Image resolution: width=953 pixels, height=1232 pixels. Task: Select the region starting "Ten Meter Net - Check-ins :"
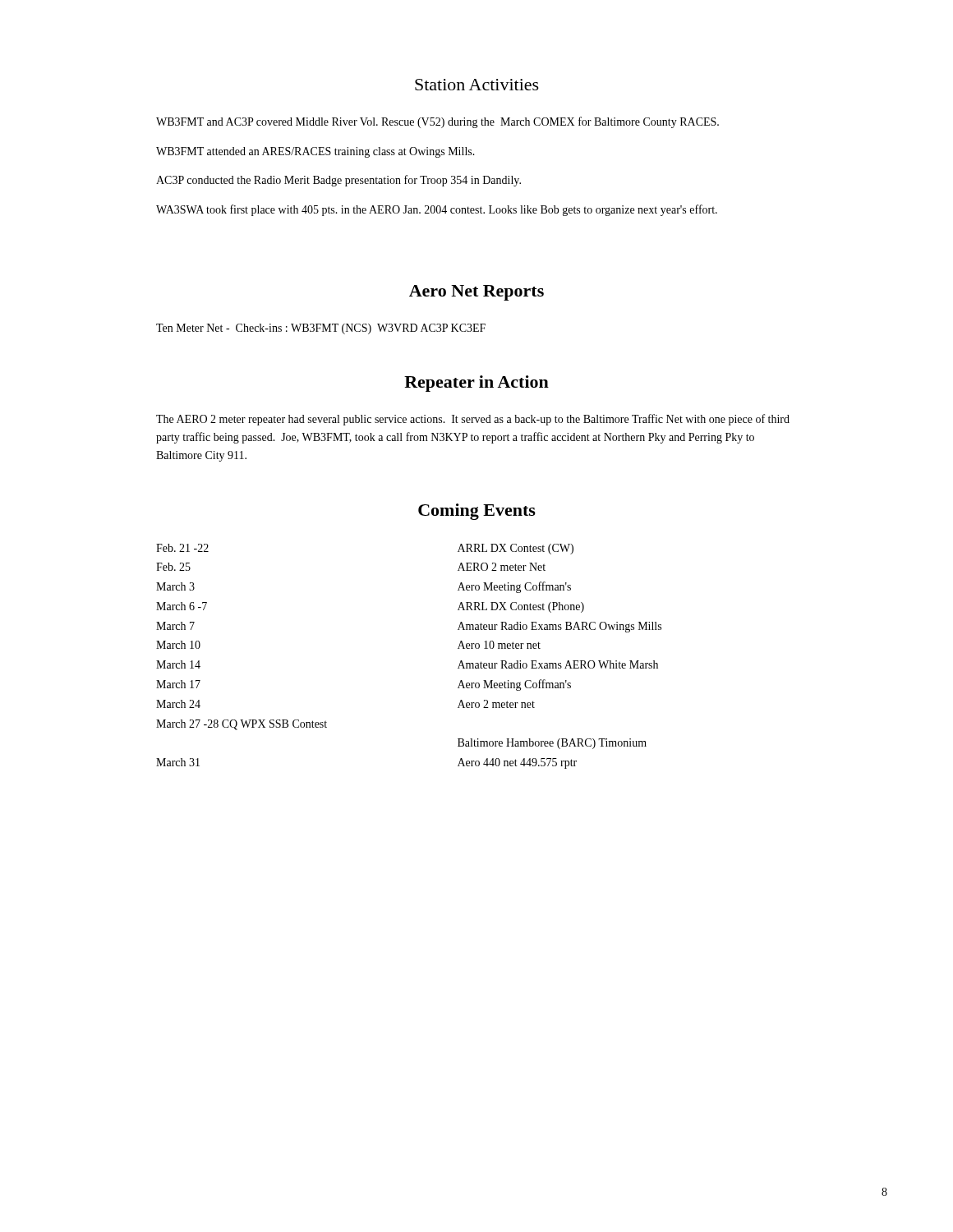tap(321, 328)
